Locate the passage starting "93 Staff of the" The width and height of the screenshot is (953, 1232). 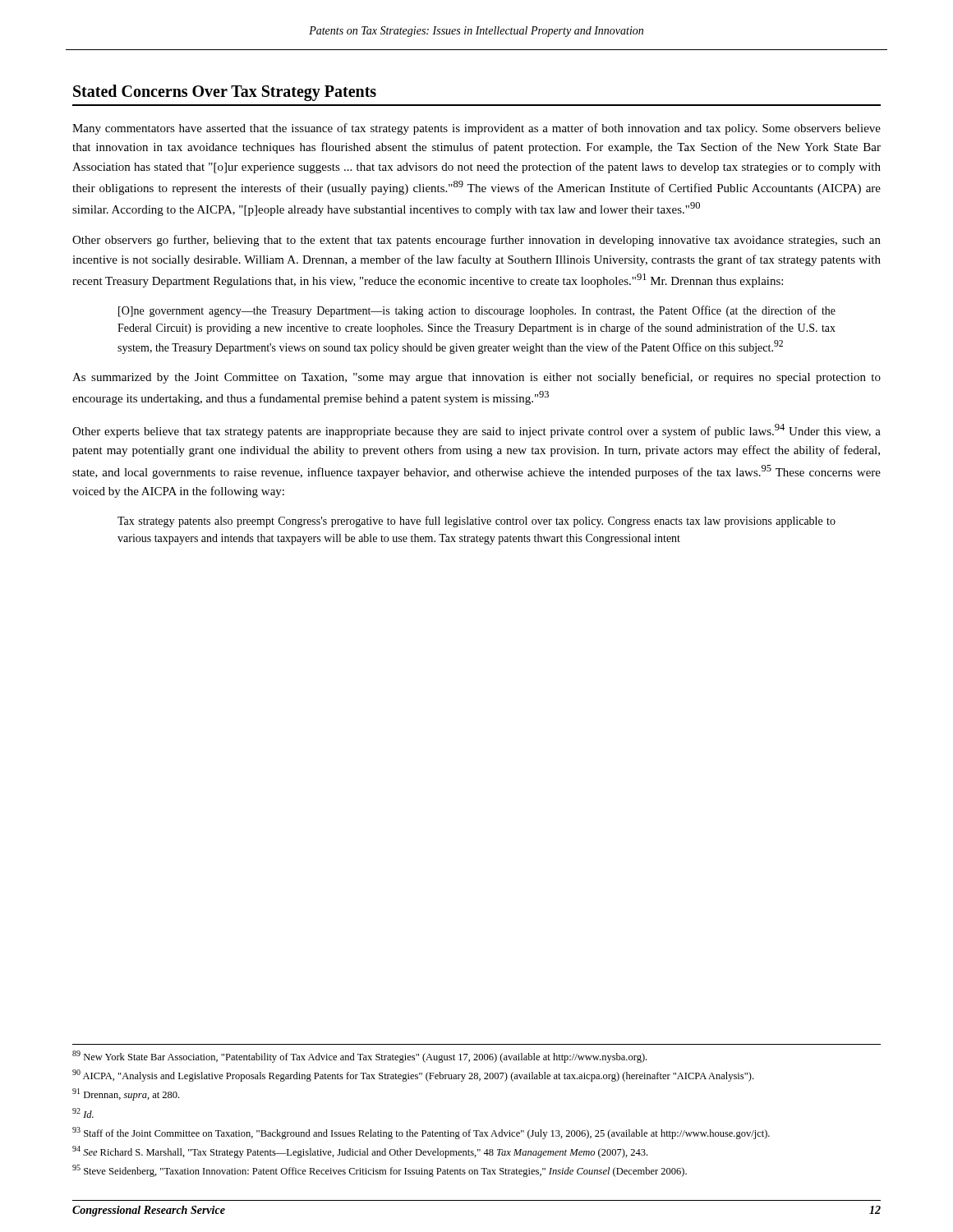pos(421,1132)
